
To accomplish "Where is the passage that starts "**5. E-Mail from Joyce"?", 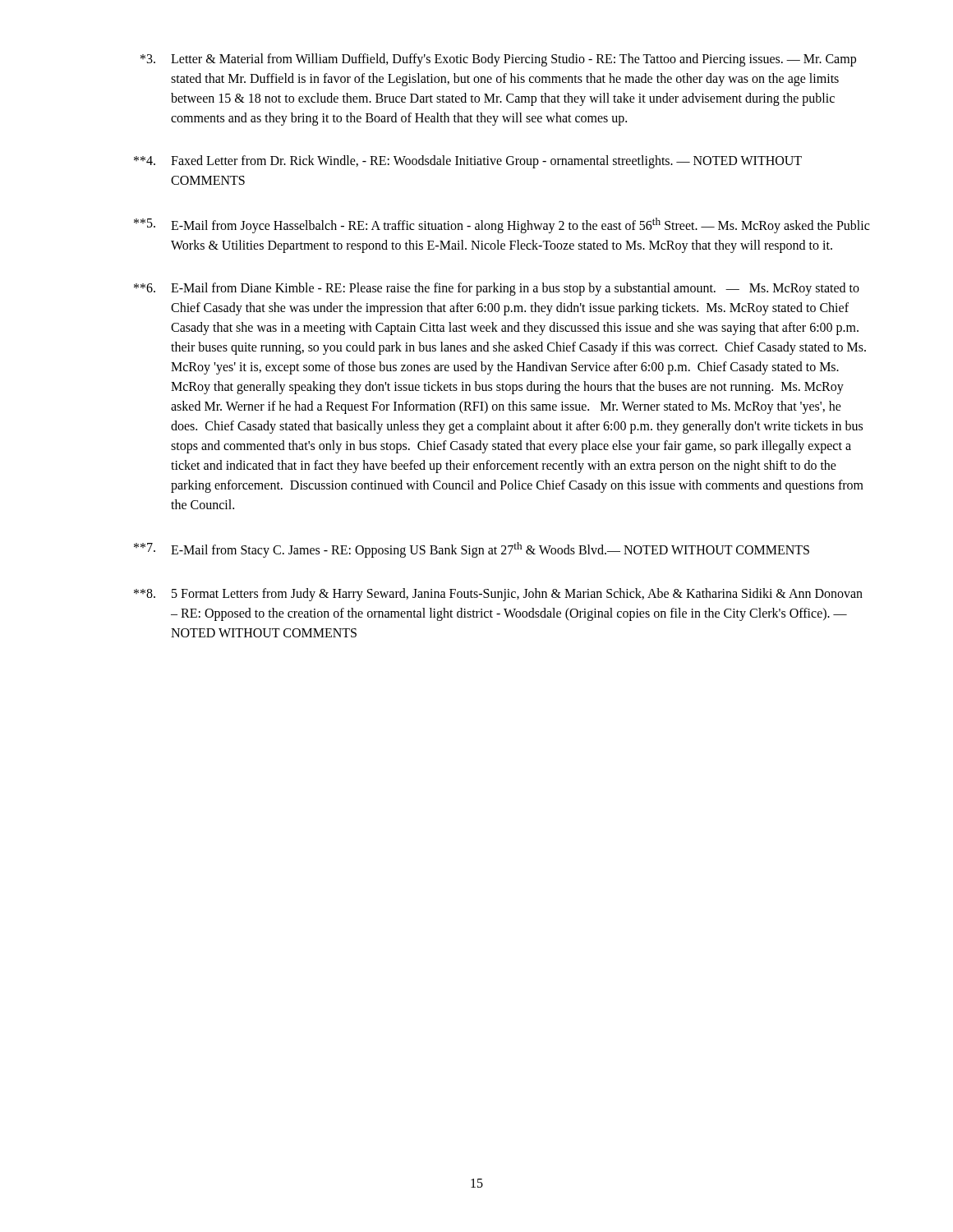I will click(x=476, y=235).
